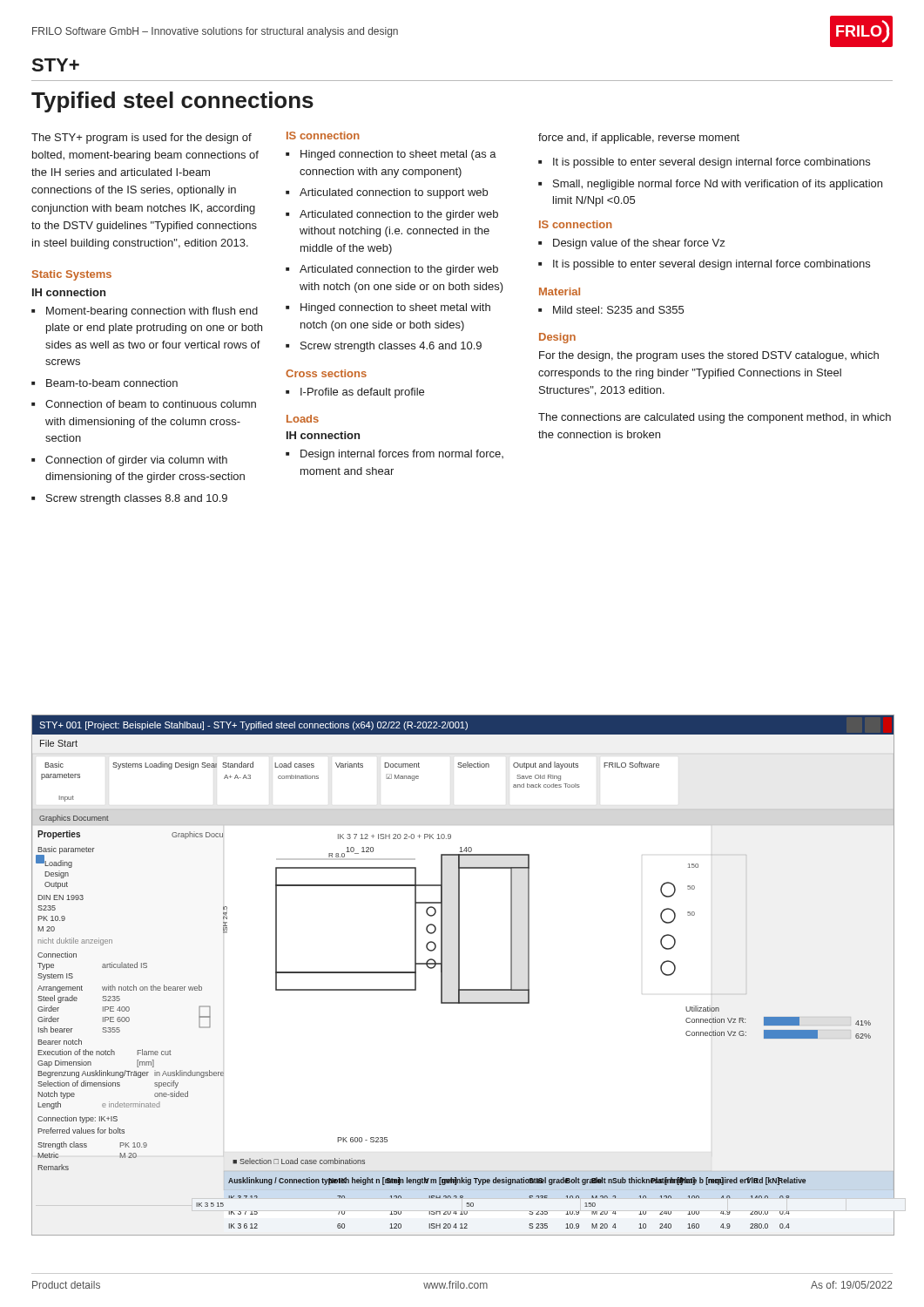Locate the passage starting "■ Articulated connection to the girder web without"
Image resolution: width=924 pixels, height=1307 pixels.
392,230
